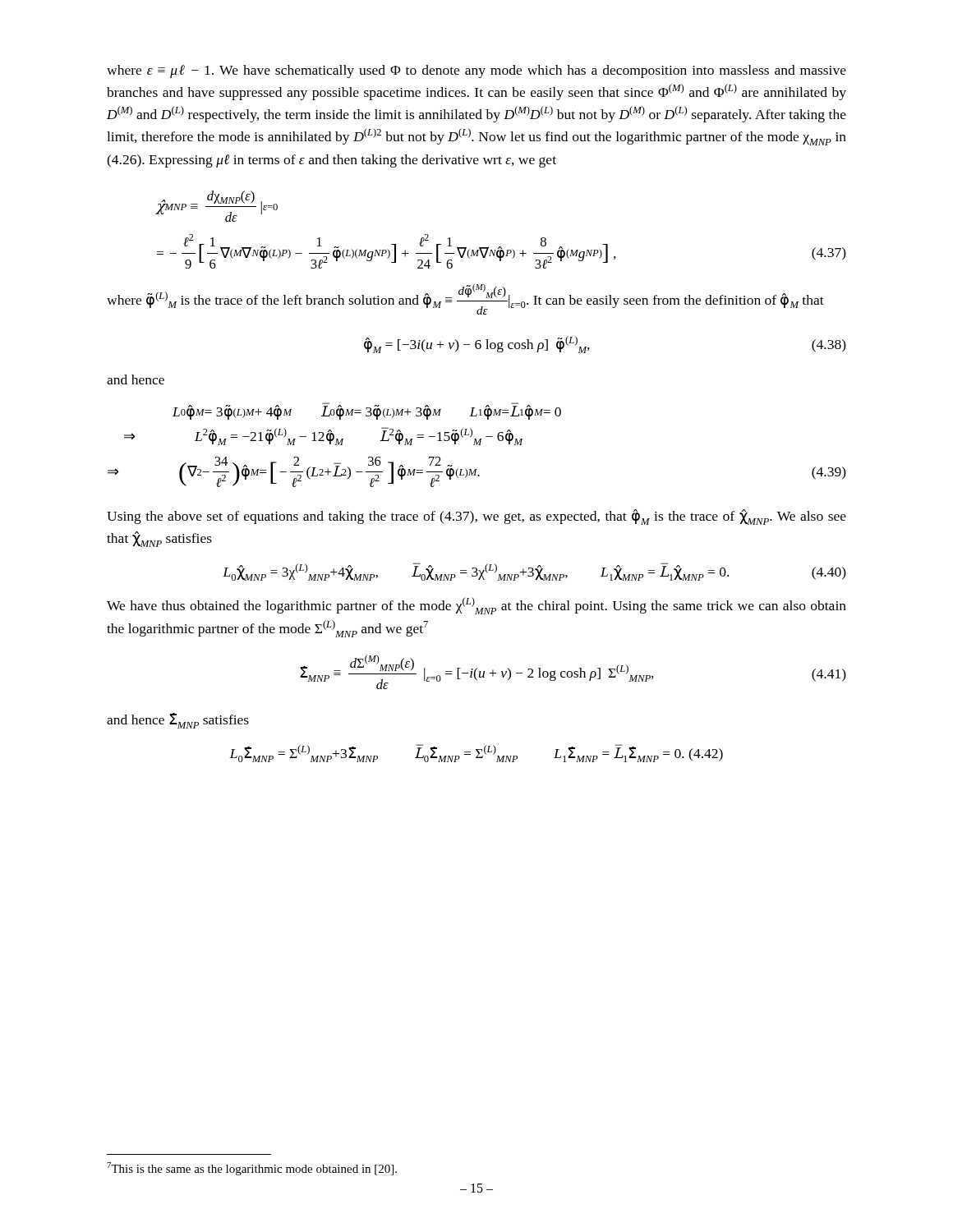Click on the passage starting "7This is the same"
The width and height of the screenshot is (953, 1232).
[252, 1167]
